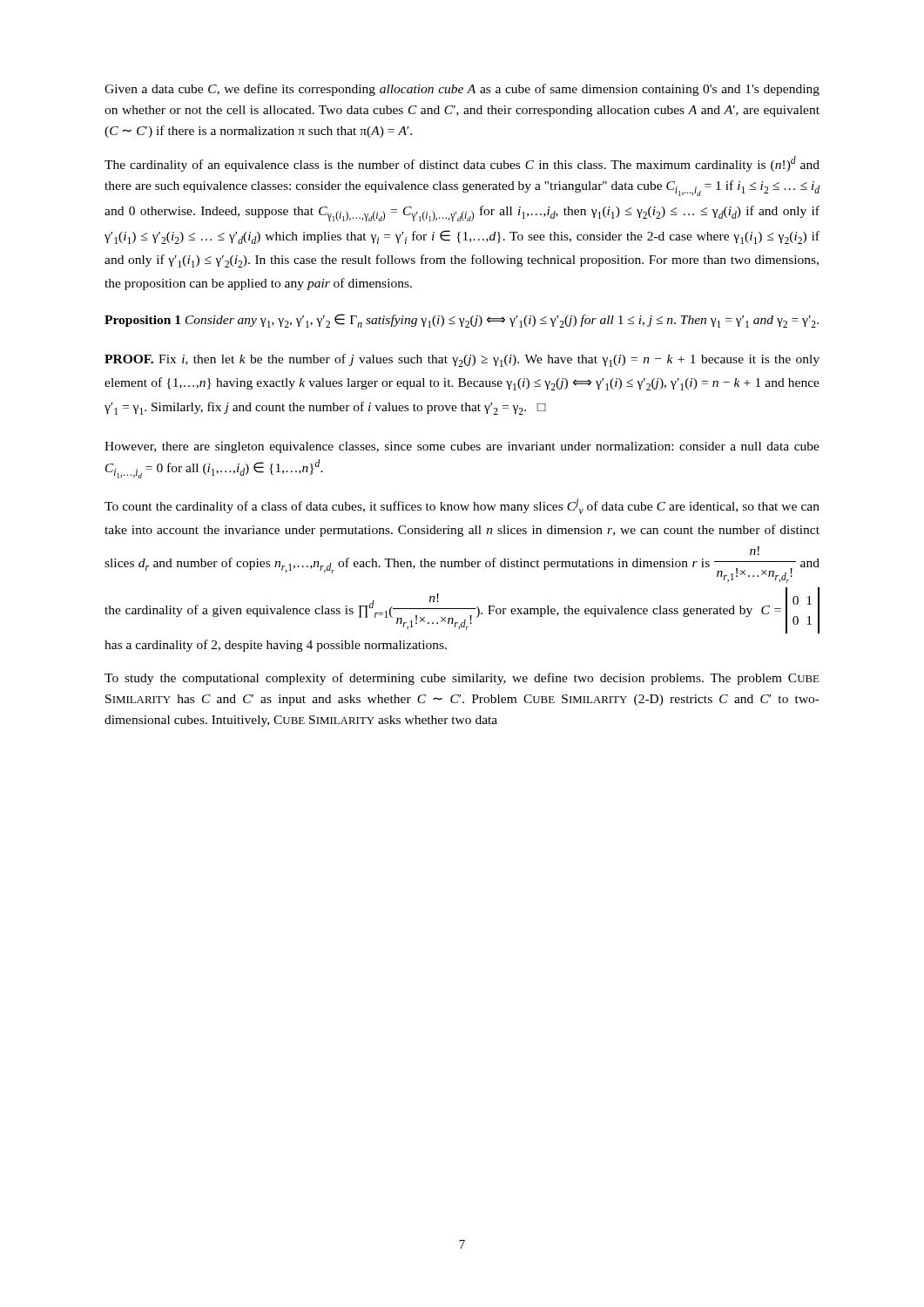Find the passage starting "PROOF. Fix i, then let"
The image size is (924, 1307).
[x=462, y=384]
